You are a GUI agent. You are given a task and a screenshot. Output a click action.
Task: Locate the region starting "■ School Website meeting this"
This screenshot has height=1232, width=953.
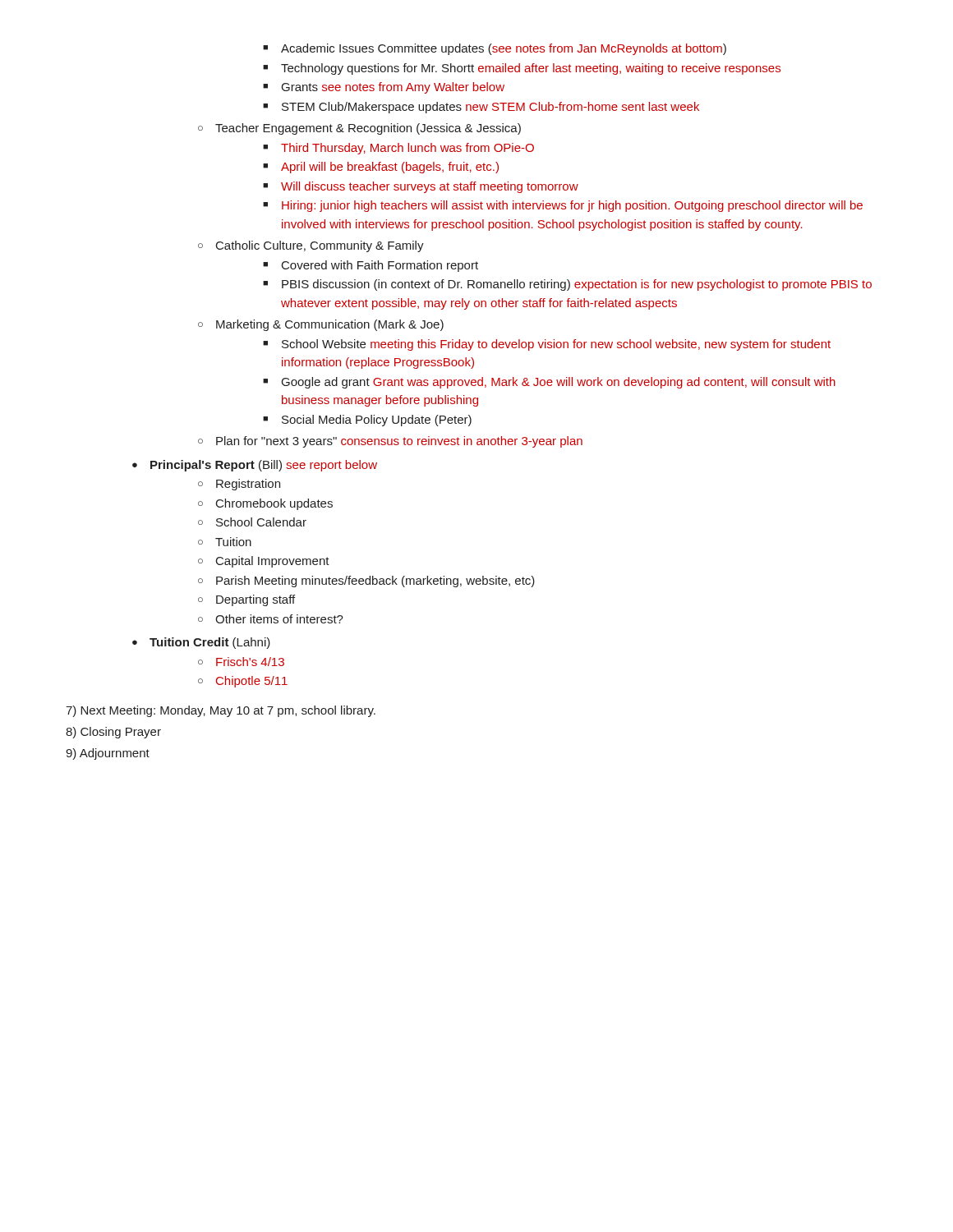[x=575, y=353]
